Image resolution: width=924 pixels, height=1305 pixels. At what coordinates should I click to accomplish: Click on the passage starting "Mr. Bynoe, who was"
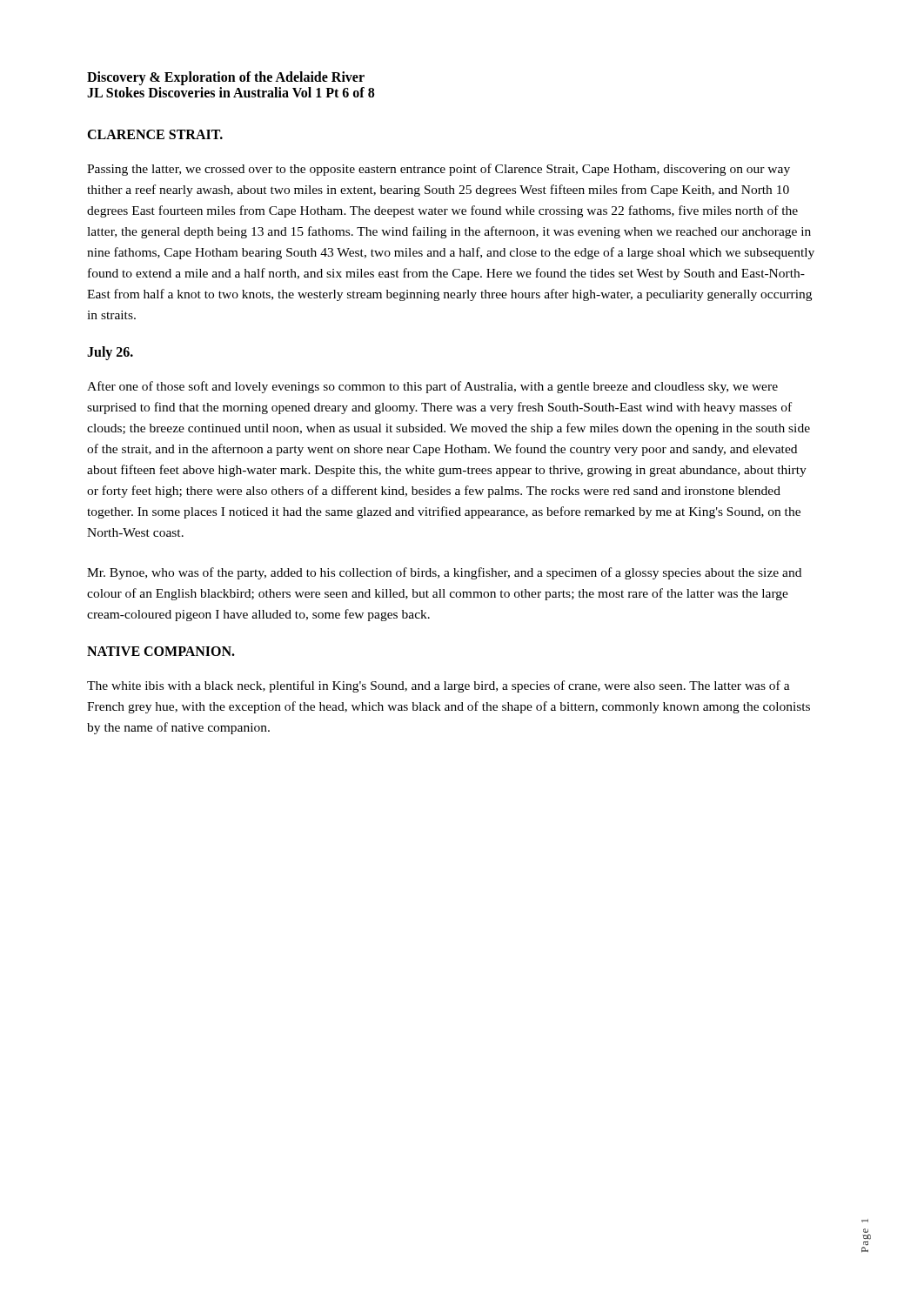point(444,593)
